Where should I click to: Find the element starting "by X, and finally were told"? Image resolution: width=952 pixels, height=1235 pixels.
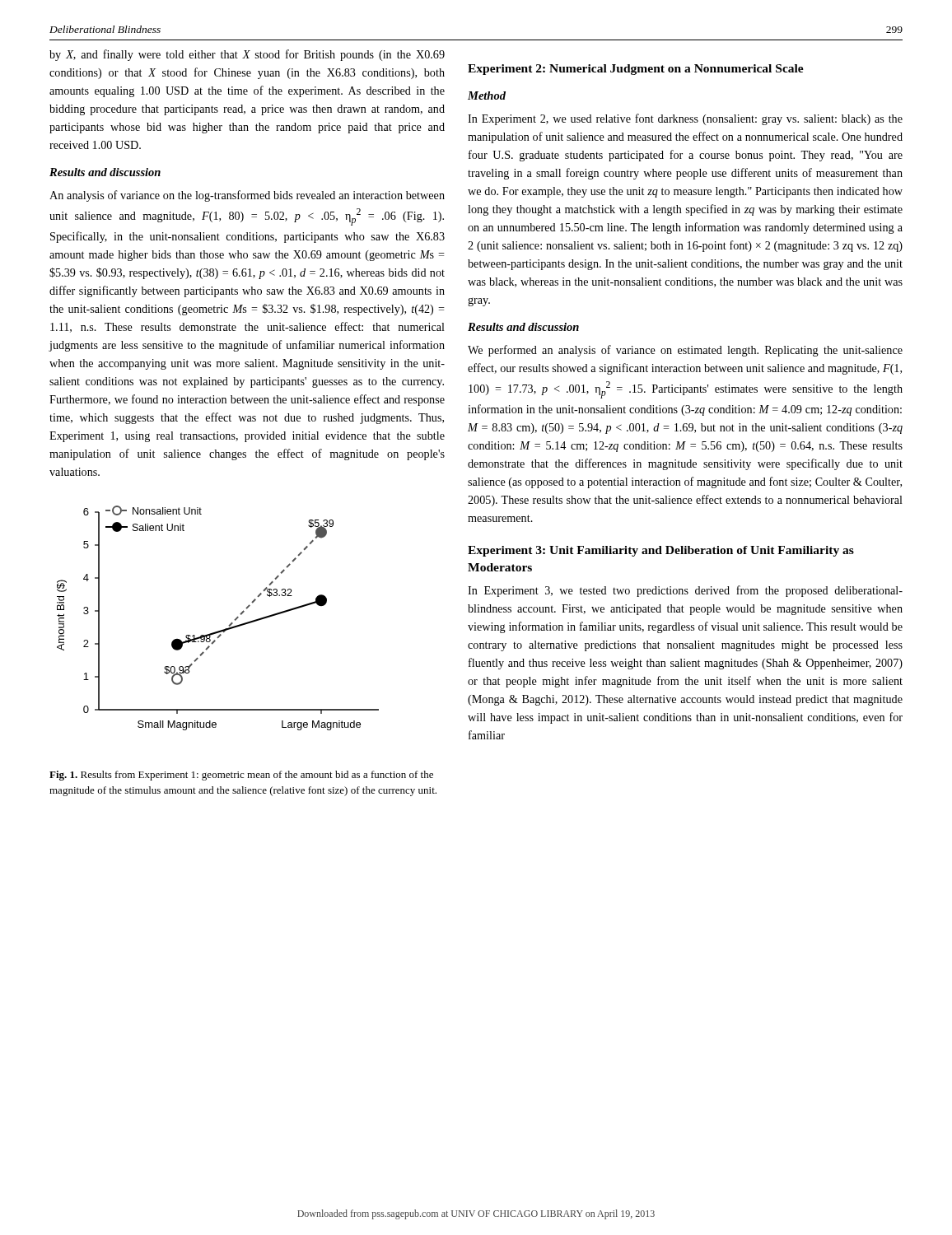(247, 100)
